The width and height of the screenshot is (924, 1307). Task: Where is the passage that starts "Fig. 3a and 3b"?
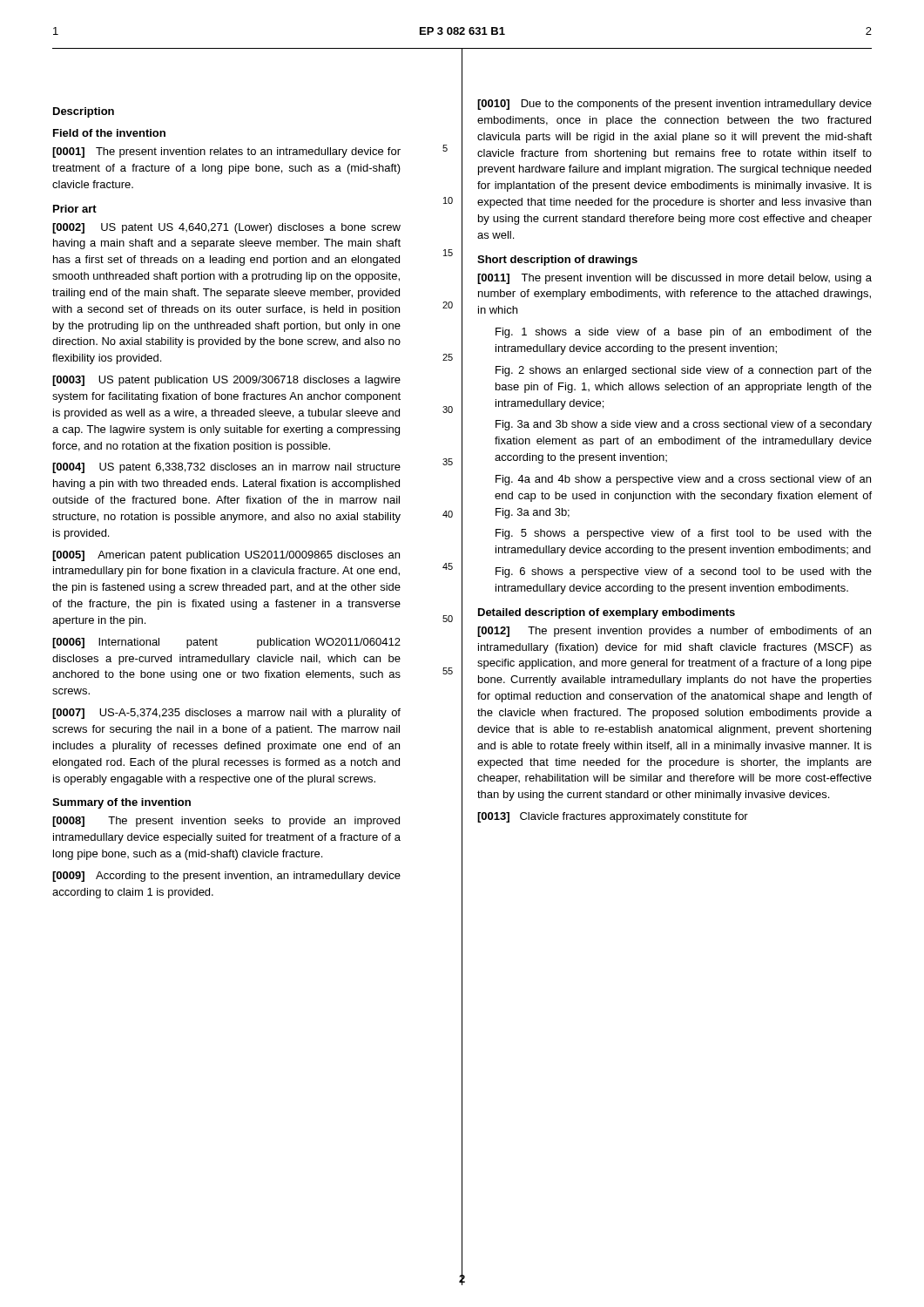683,441
